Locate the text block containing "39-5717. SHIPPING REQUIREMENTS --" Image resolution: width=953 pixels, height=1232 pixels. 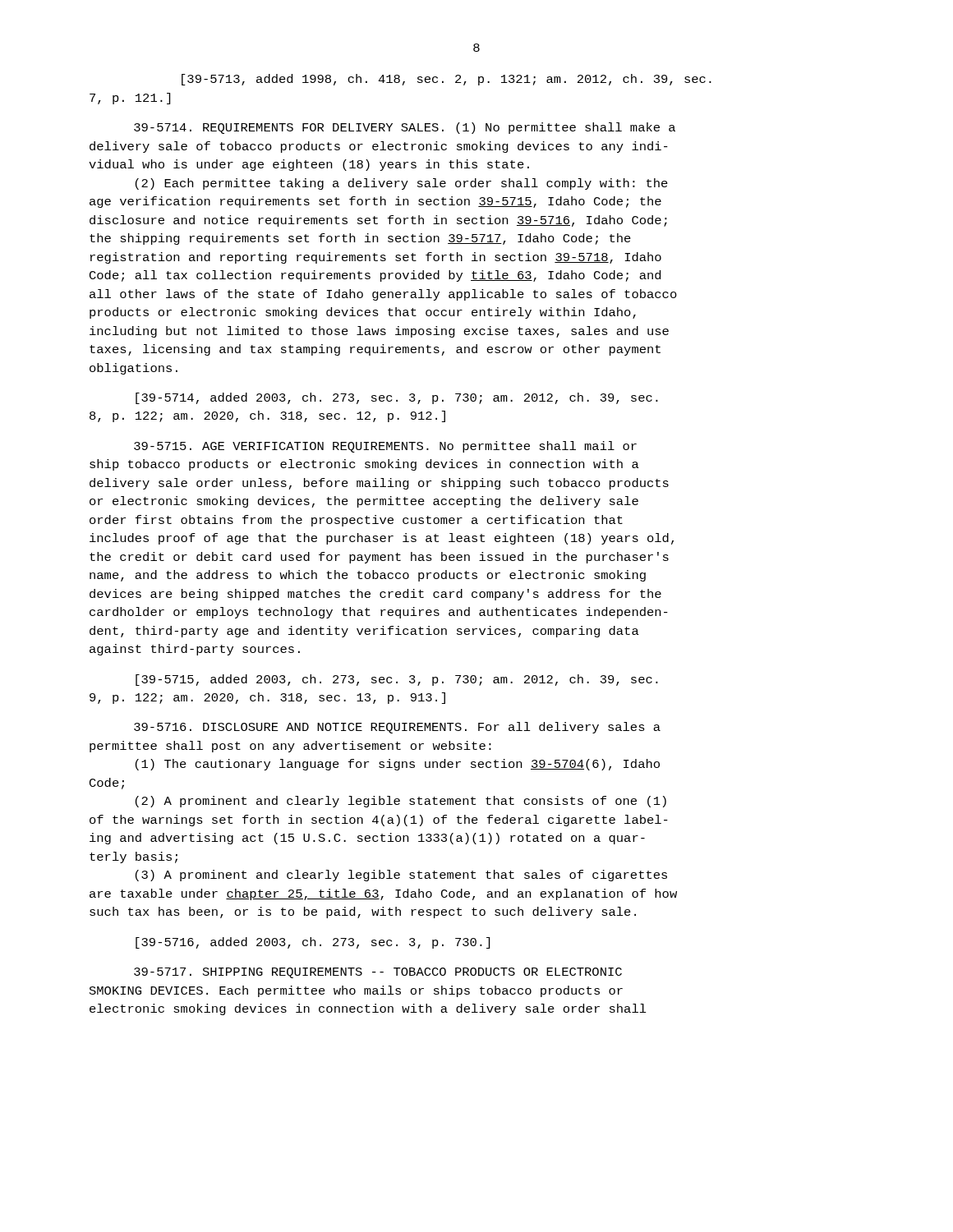476,991
